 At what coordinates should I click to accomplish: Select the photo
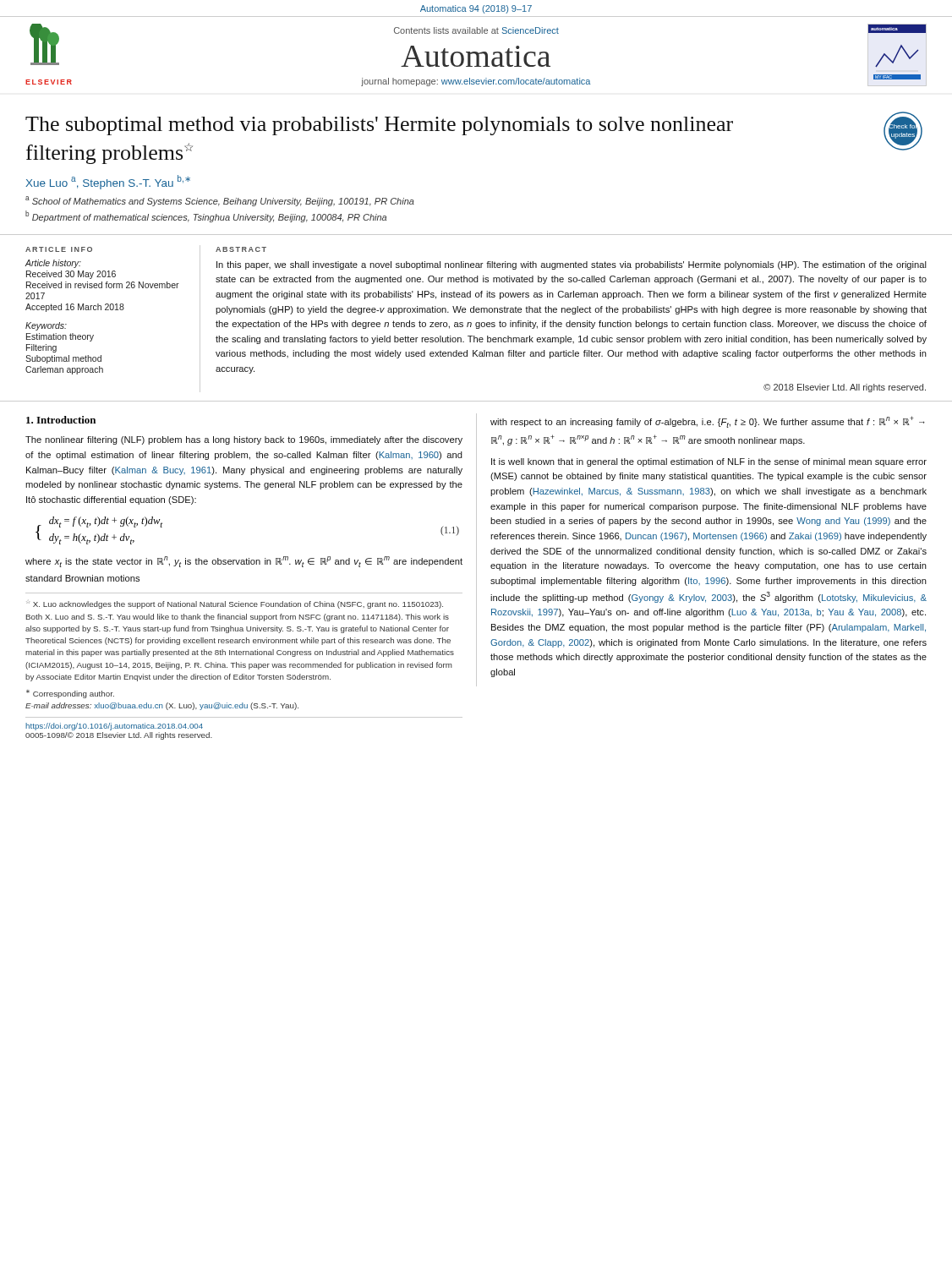[x=897, y=55]
